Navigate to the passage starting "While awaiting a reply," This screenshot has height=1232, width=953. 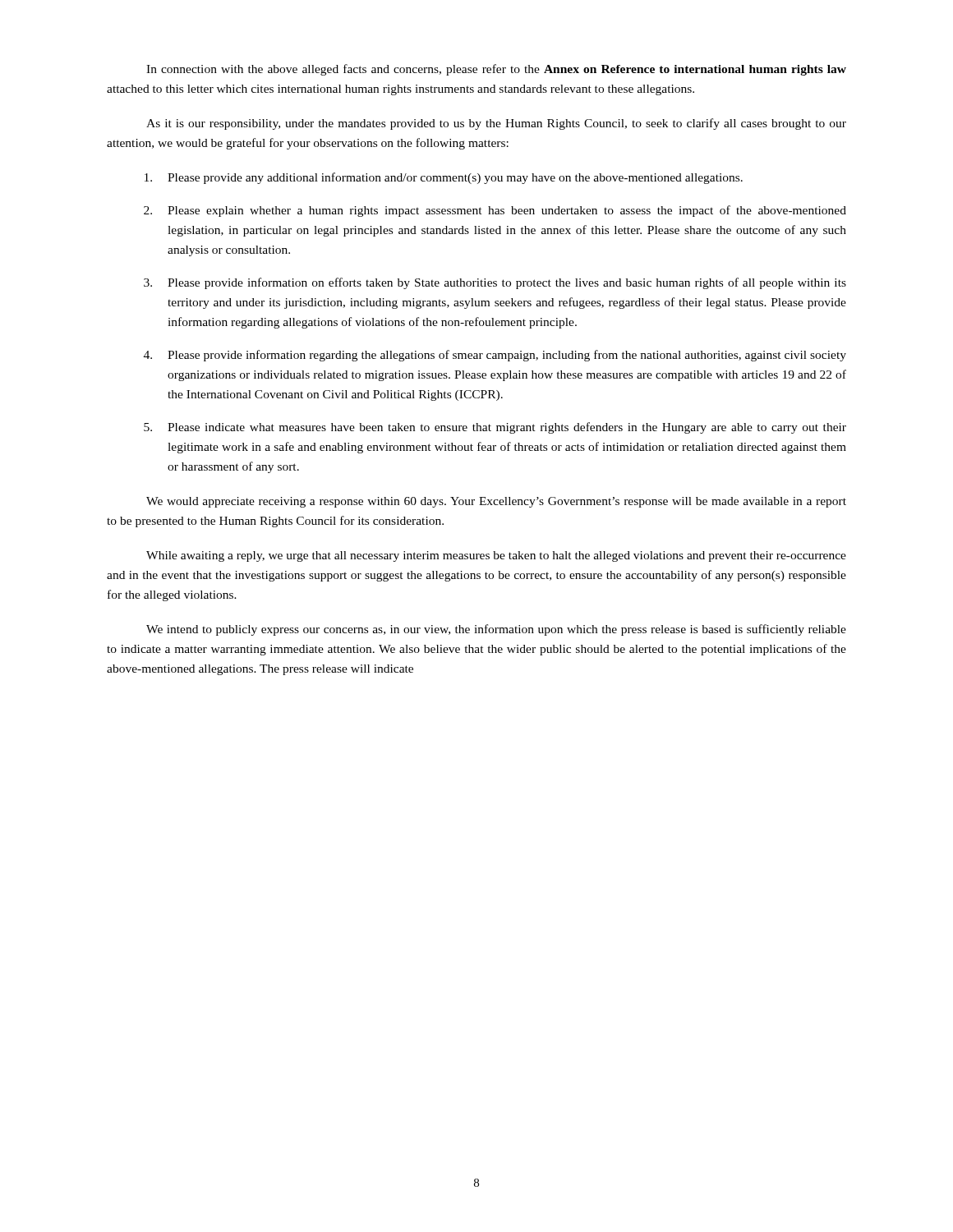click(476, 575)
